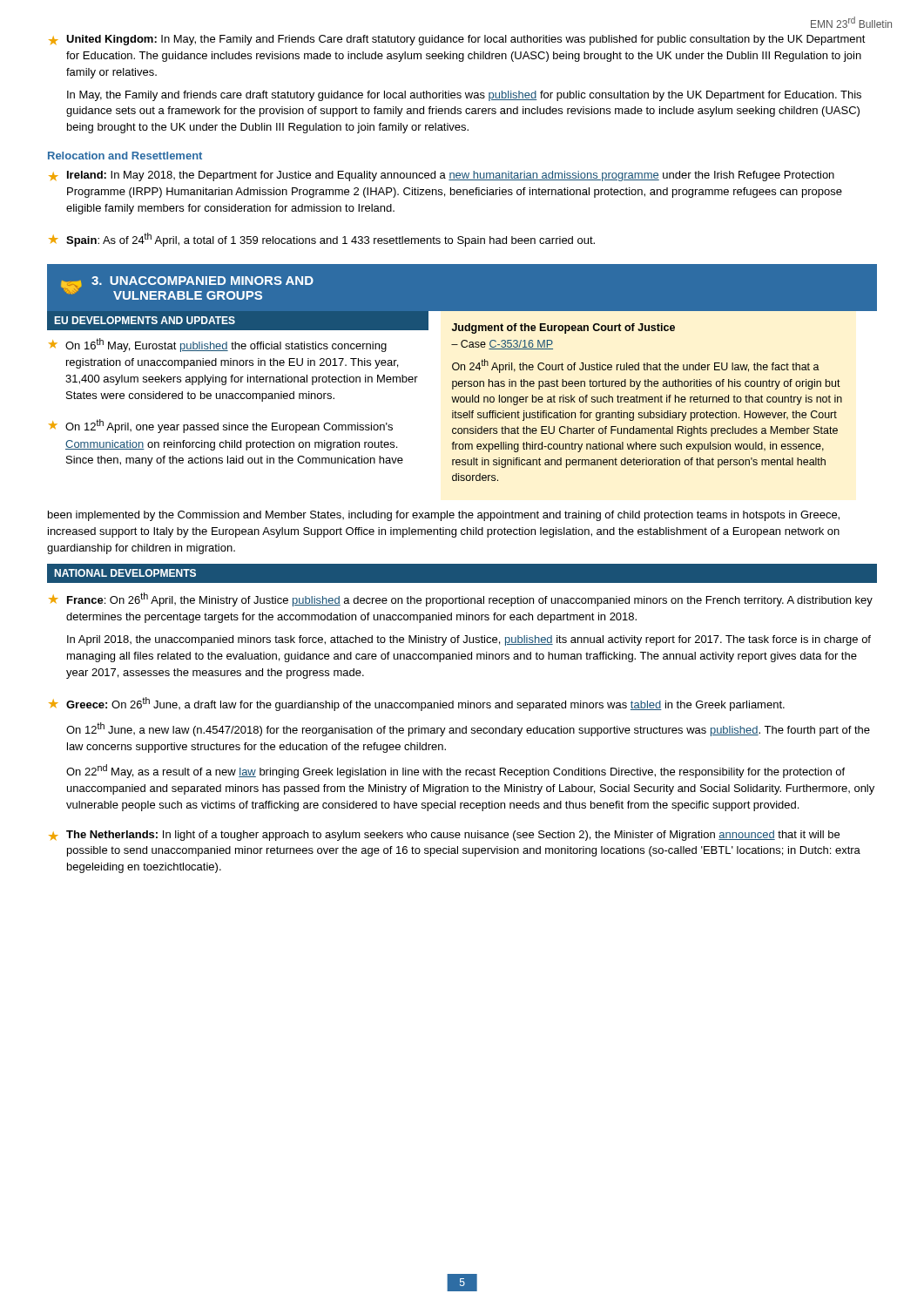Screen dimensions: 1307x924
Task: Select the section header that reads "🤝 3. UNACCOMPANIED MINORS AND VULNERABLE GROUPS"
Action: click(186, 287)
